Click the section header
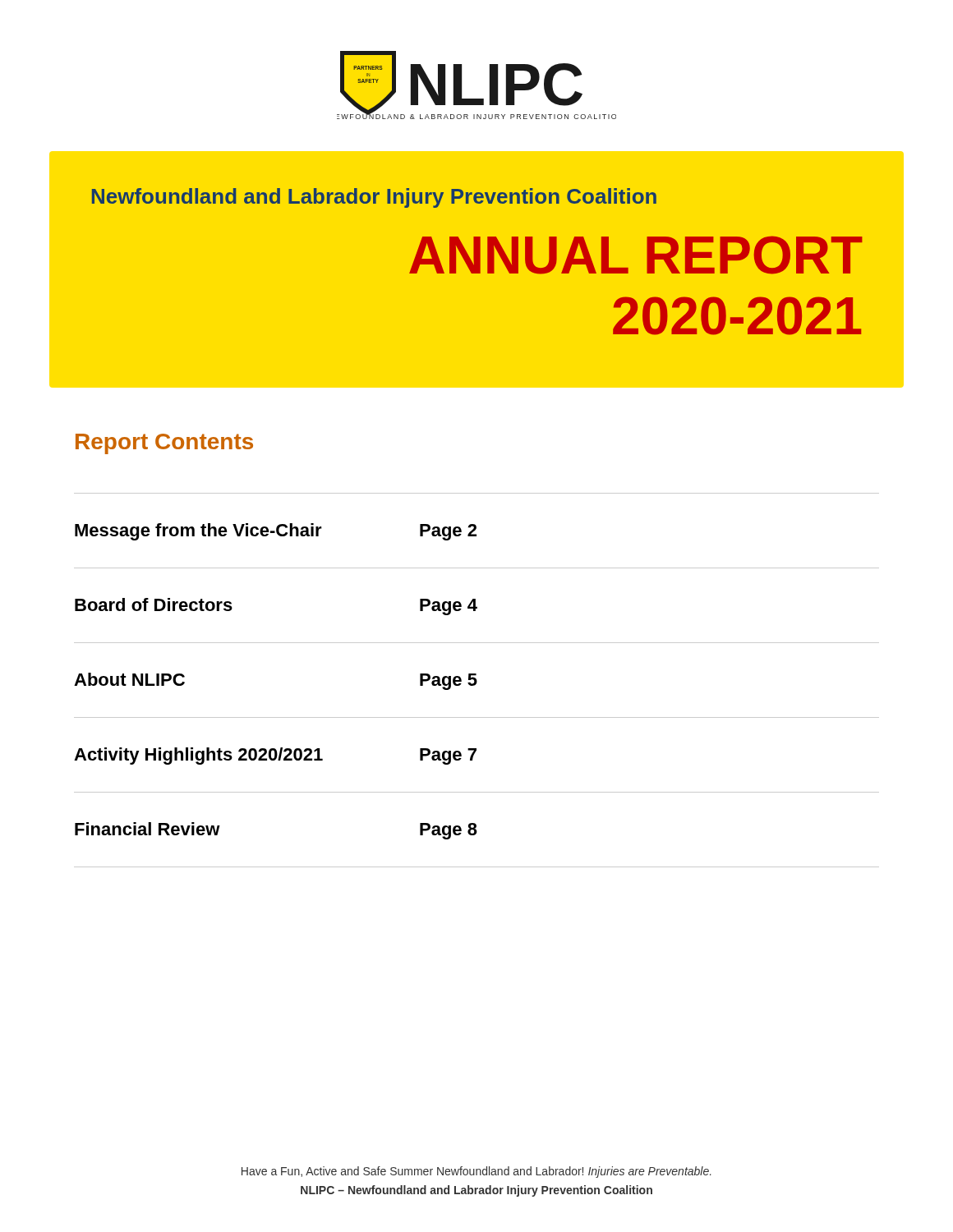953x1232 pixels. tap(164, 442)
